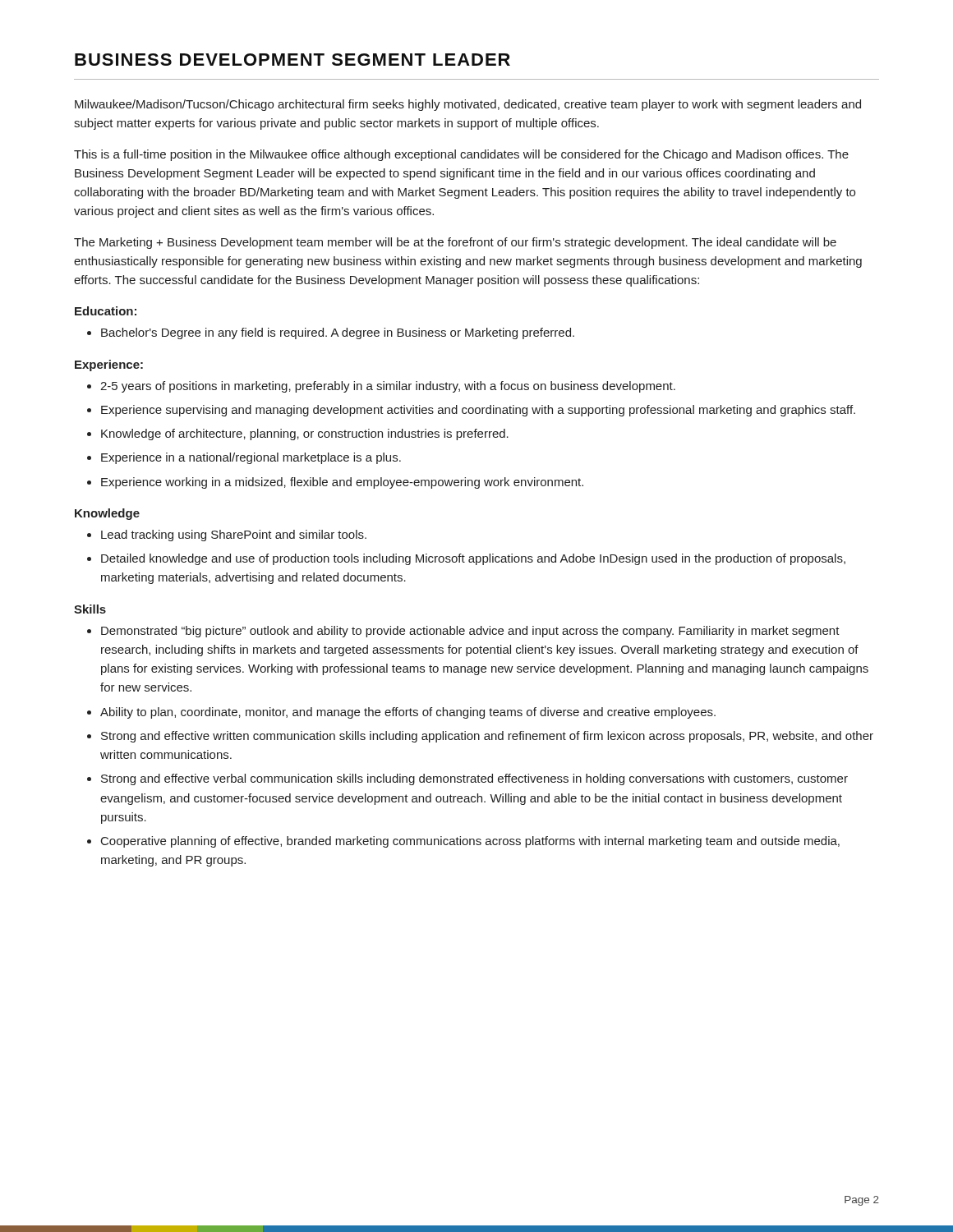This screenshot has width=953, height=1232.
Task: Where is the passage that starts "Knowledge of architecture, planning, or construction"?
Action: [x=476, y=433]
